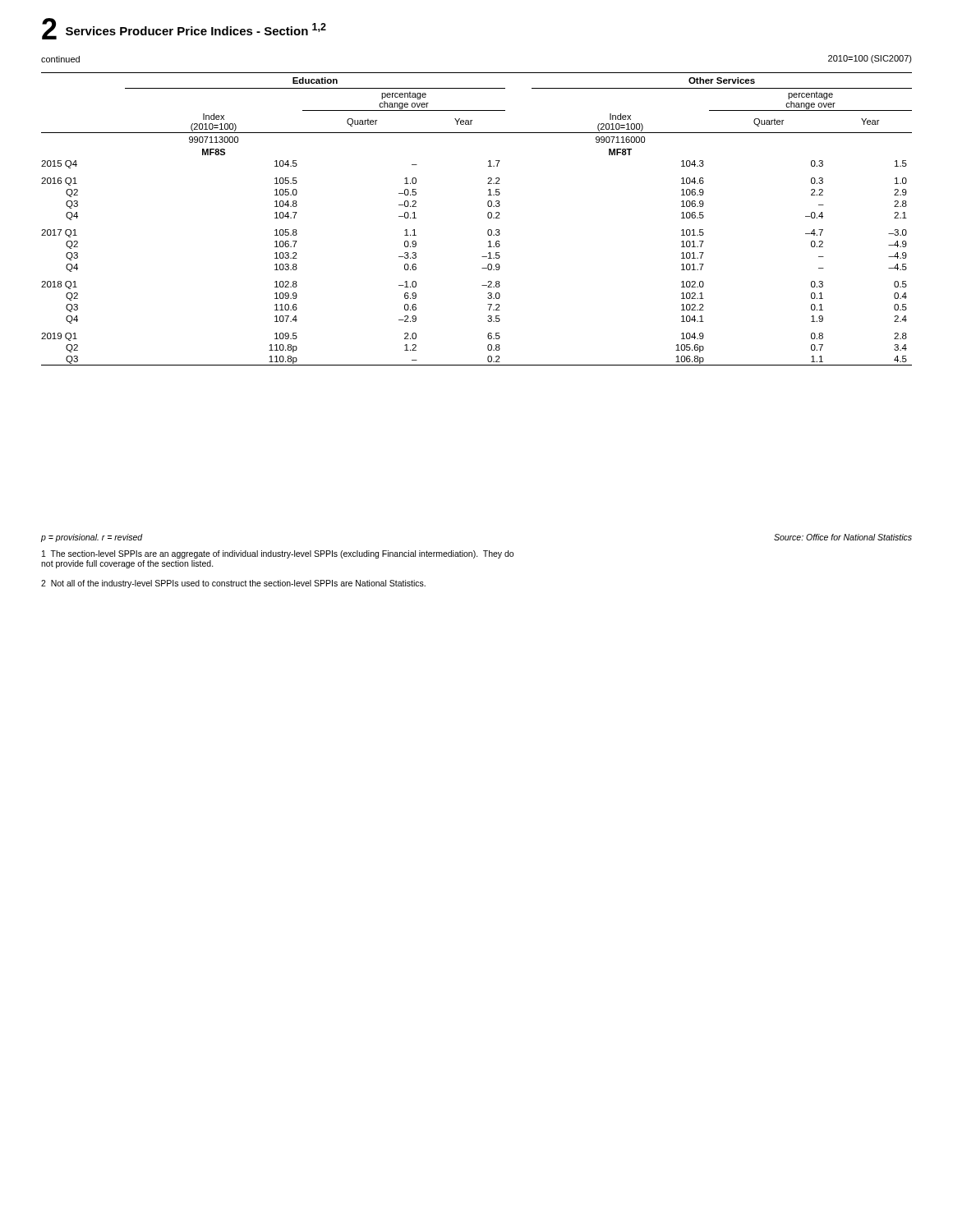Select the caption

click(843, 537)
